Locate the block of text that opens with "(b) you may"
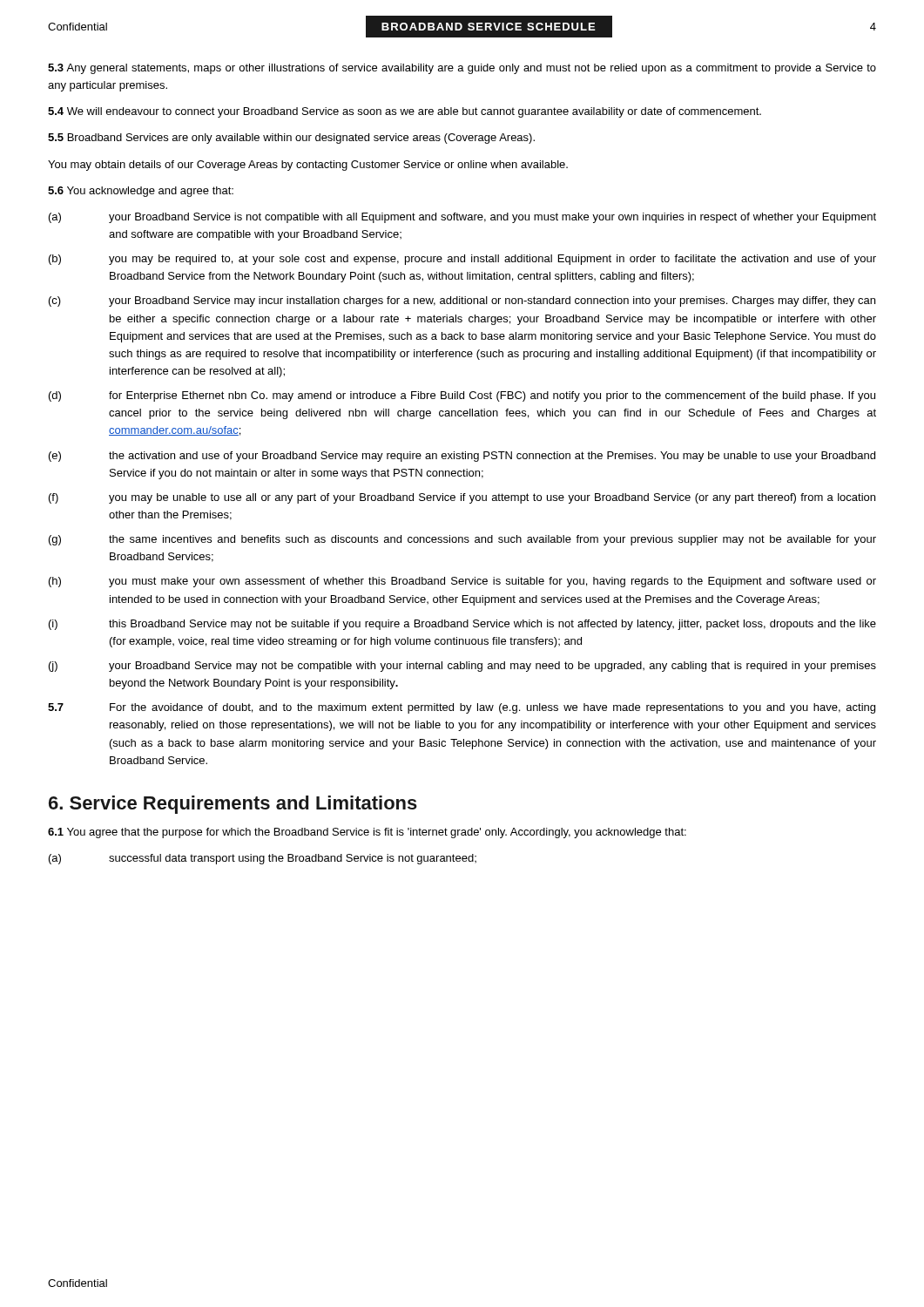Screen dimensions: 1307x924 [462, 271]
